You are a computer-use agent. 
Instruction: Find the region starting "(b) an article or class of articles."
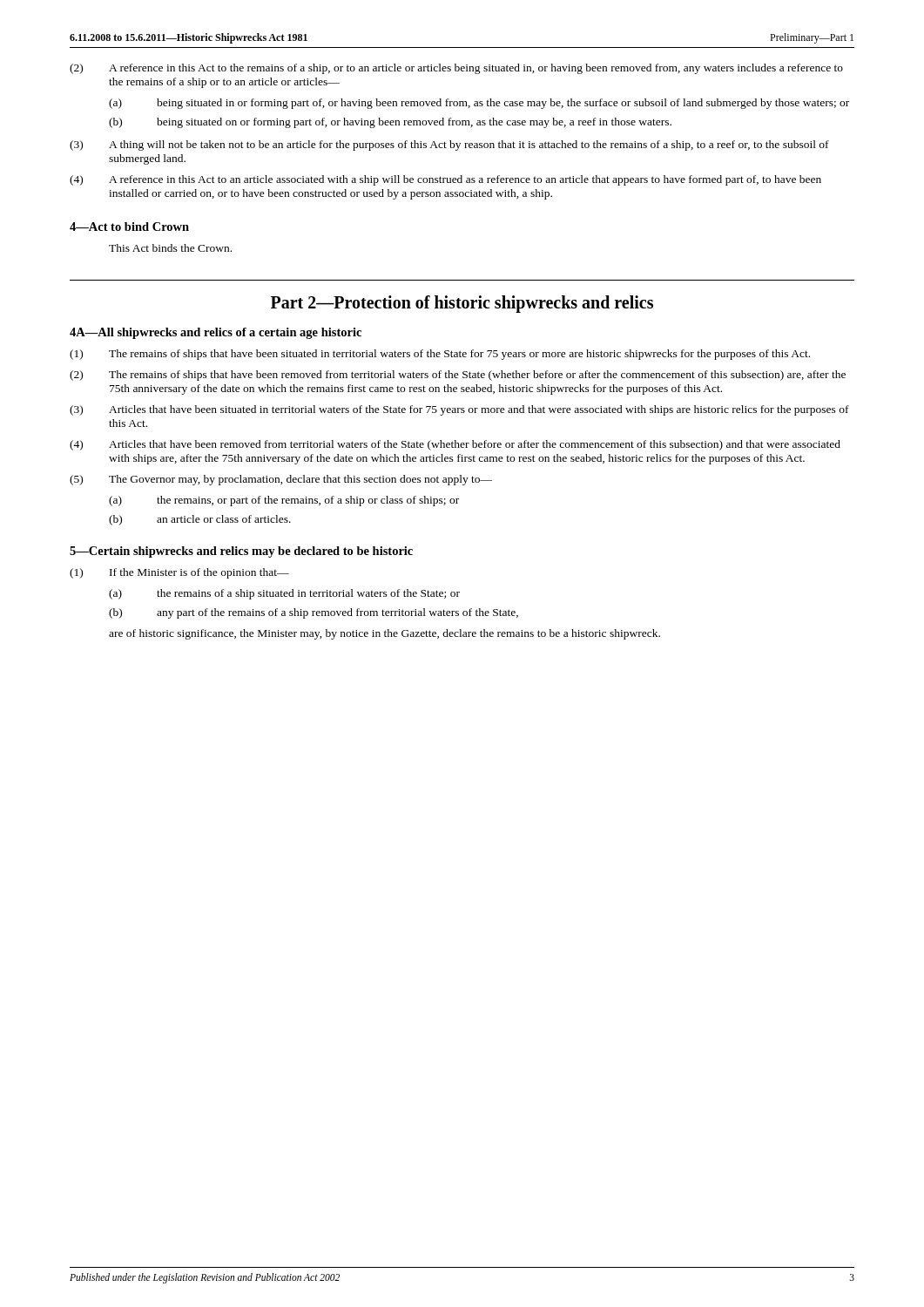point(200,520)
